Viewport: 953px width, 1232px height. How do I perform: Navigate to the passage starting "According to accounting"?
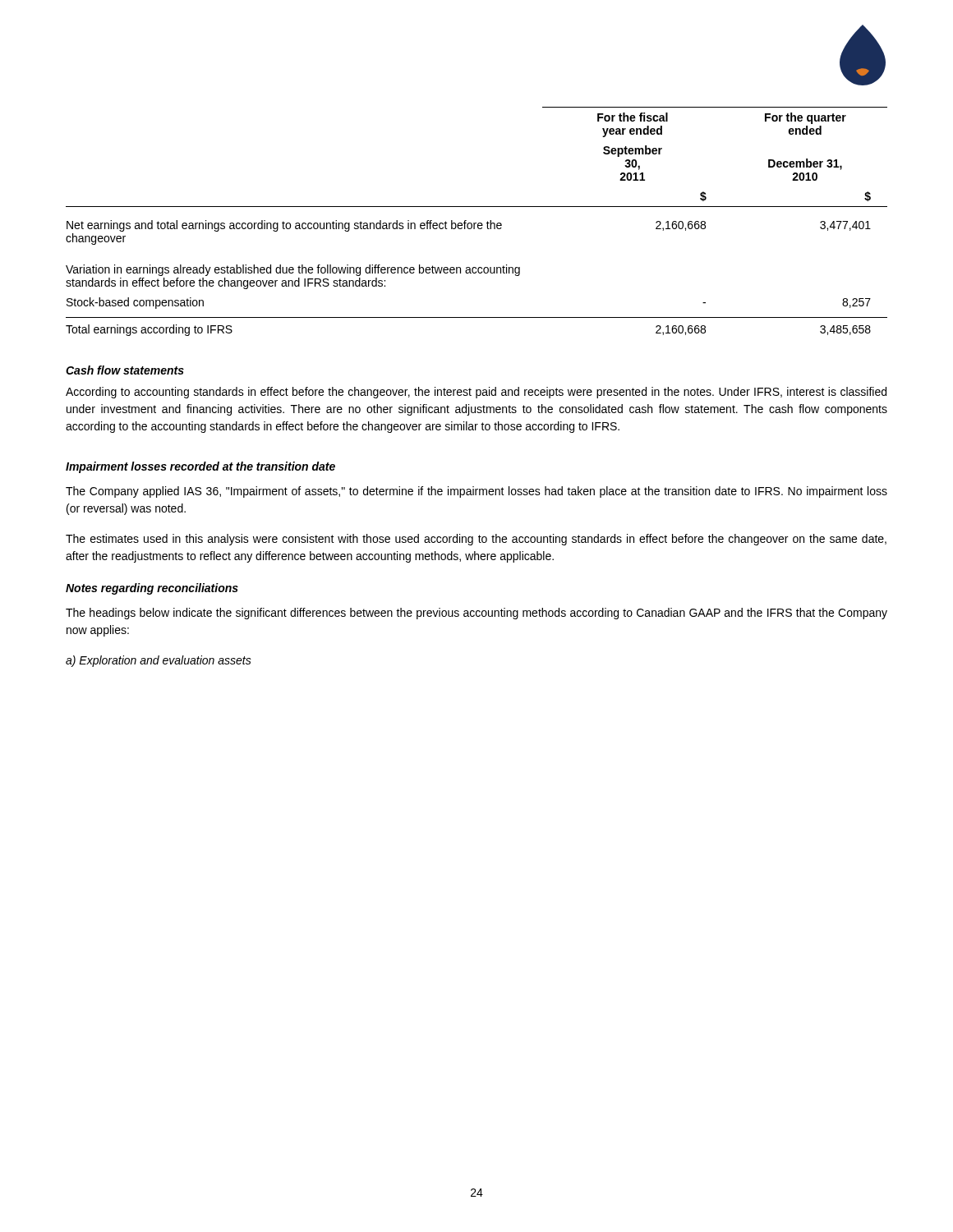476,409
